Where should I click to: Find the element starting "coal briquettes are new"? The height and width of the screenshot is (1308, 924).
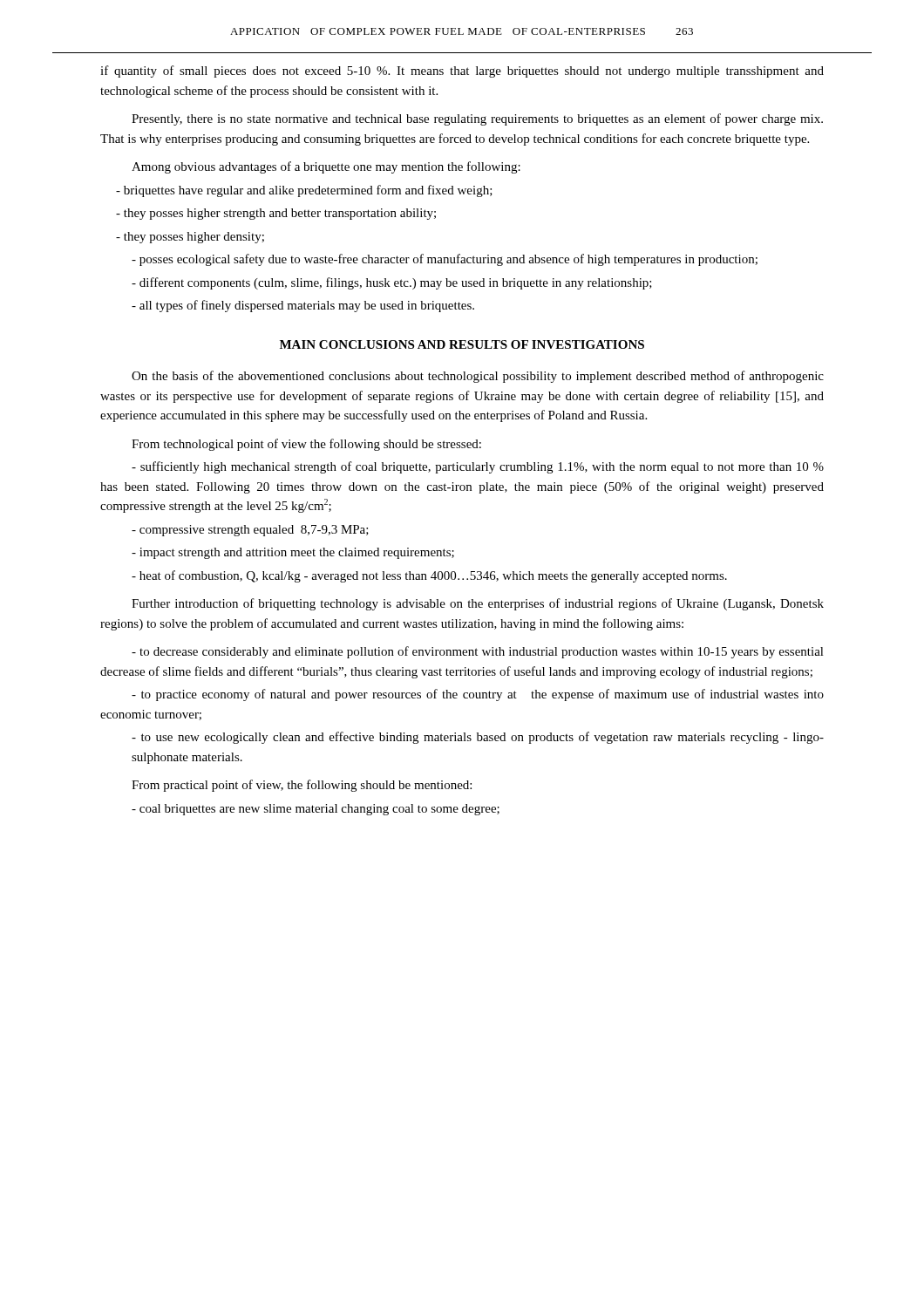(x=462, y=808)
